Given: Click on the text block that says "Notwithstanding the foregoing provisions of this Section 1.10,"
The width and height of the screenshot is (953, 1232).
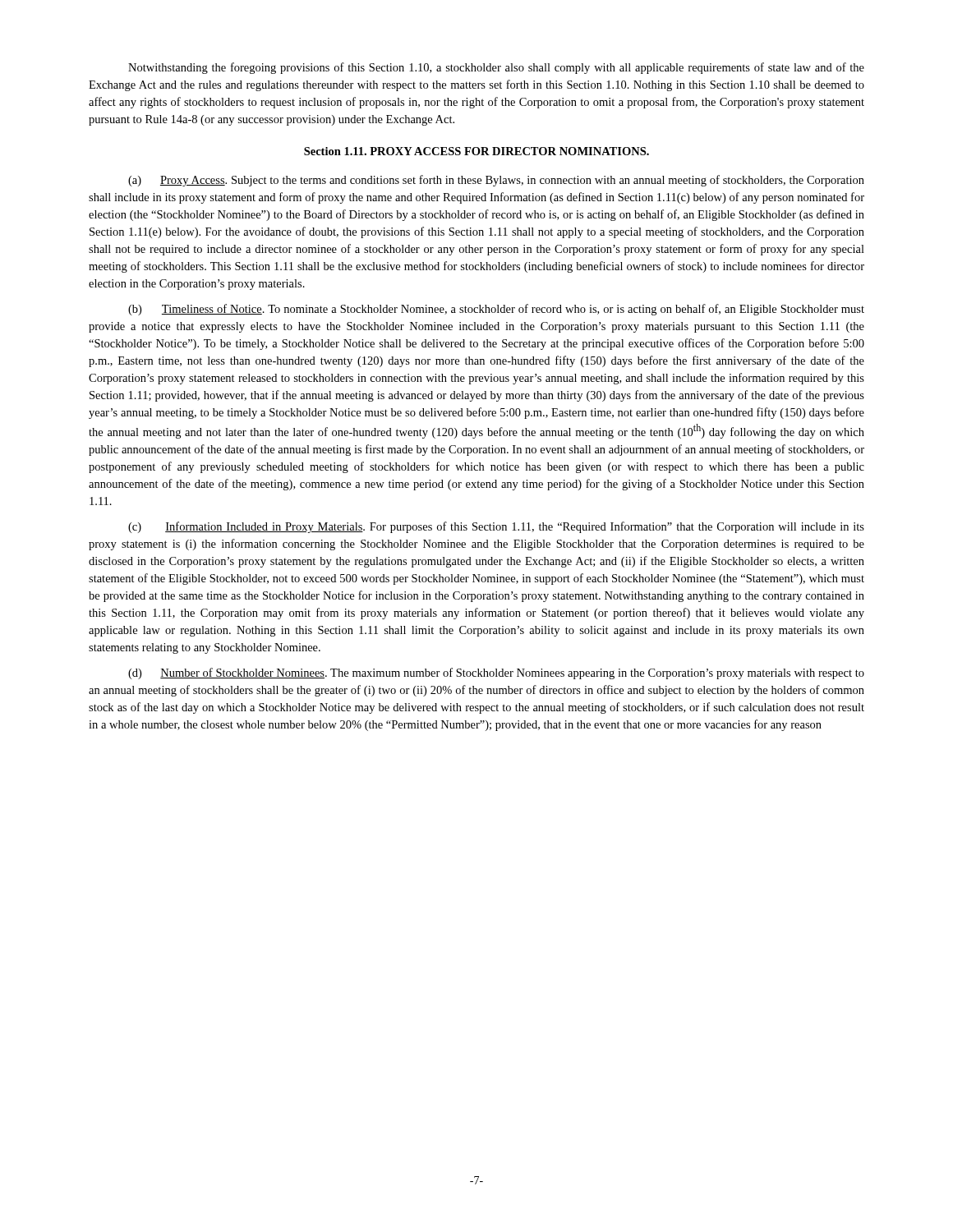Looking at the screenshot, I should point(476,93).
